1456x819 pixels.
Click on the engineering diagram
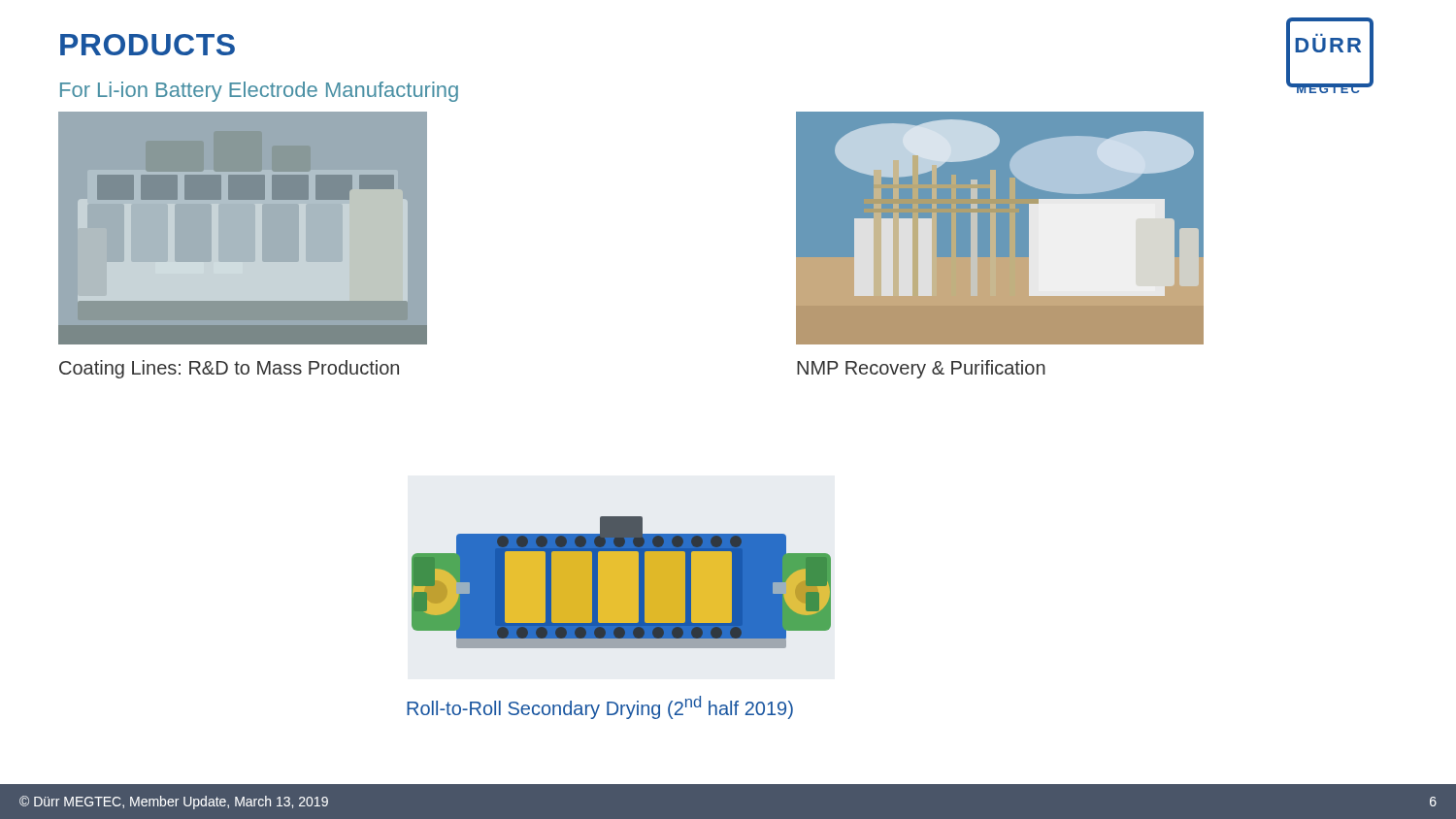tap(621, 577)
